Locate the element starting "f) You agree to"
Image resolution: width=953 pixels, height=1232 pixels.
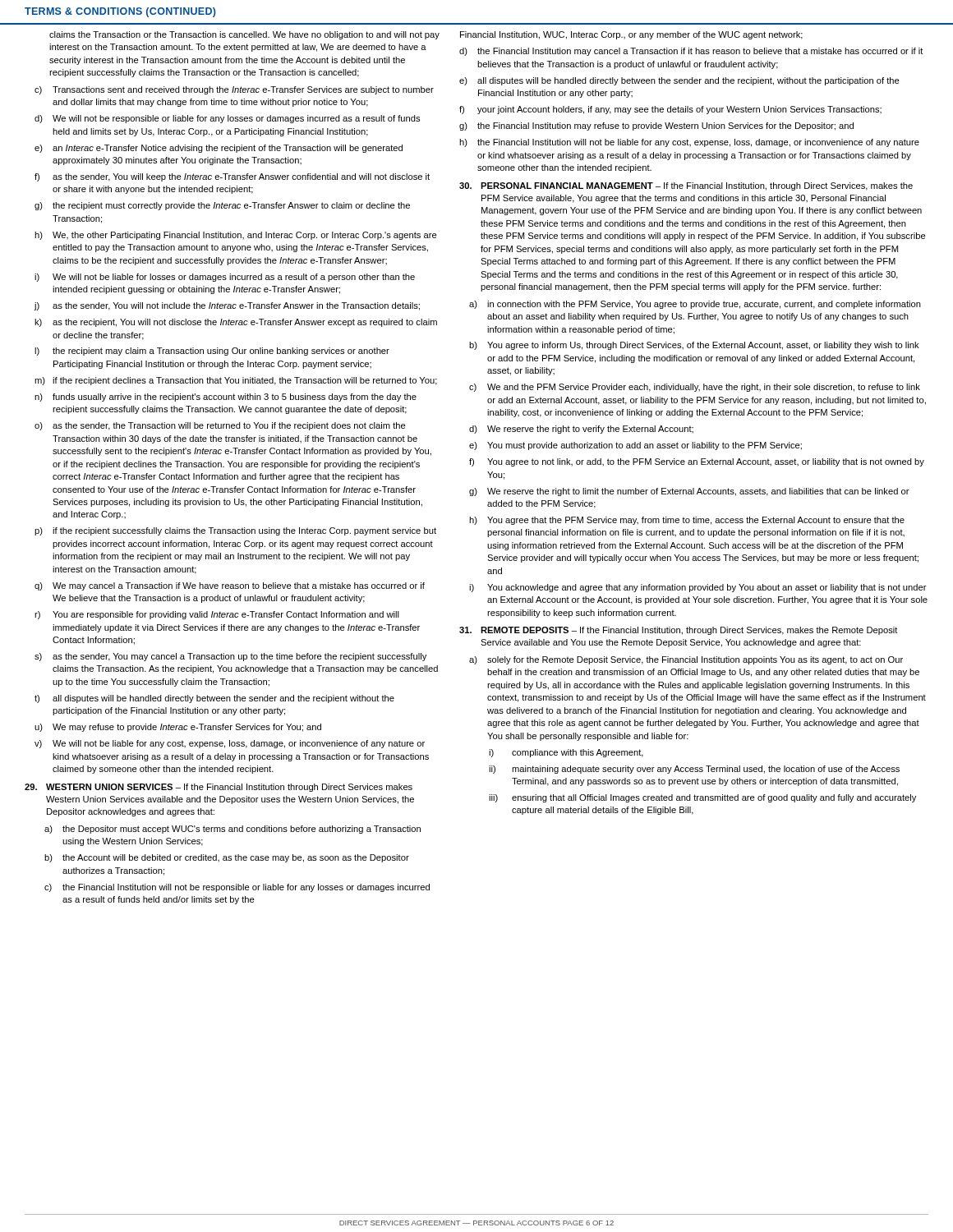[699, 469]
